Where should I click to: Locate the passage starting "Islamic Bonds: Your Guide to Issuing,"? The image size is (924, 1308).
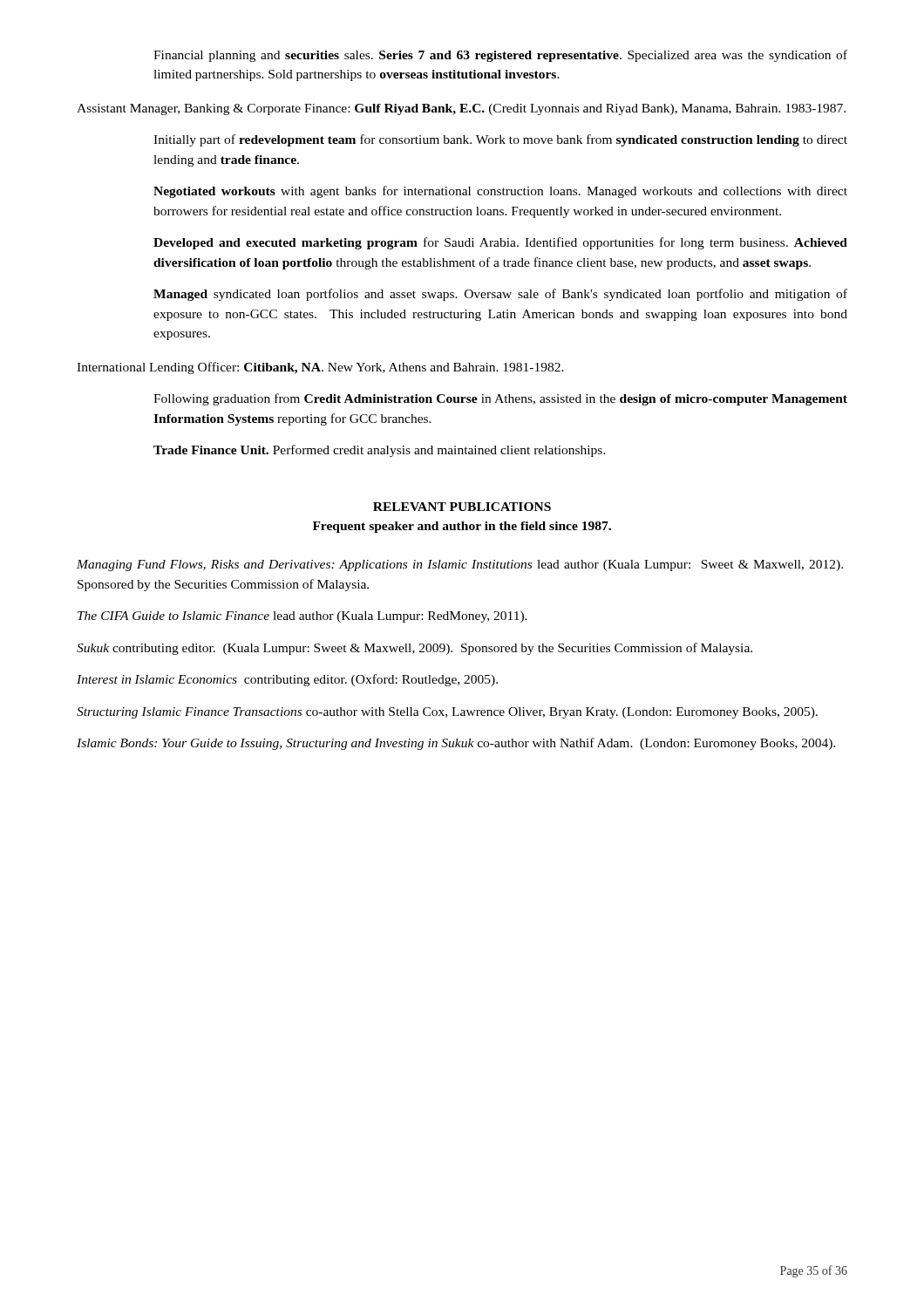click(x=456, y=743)
